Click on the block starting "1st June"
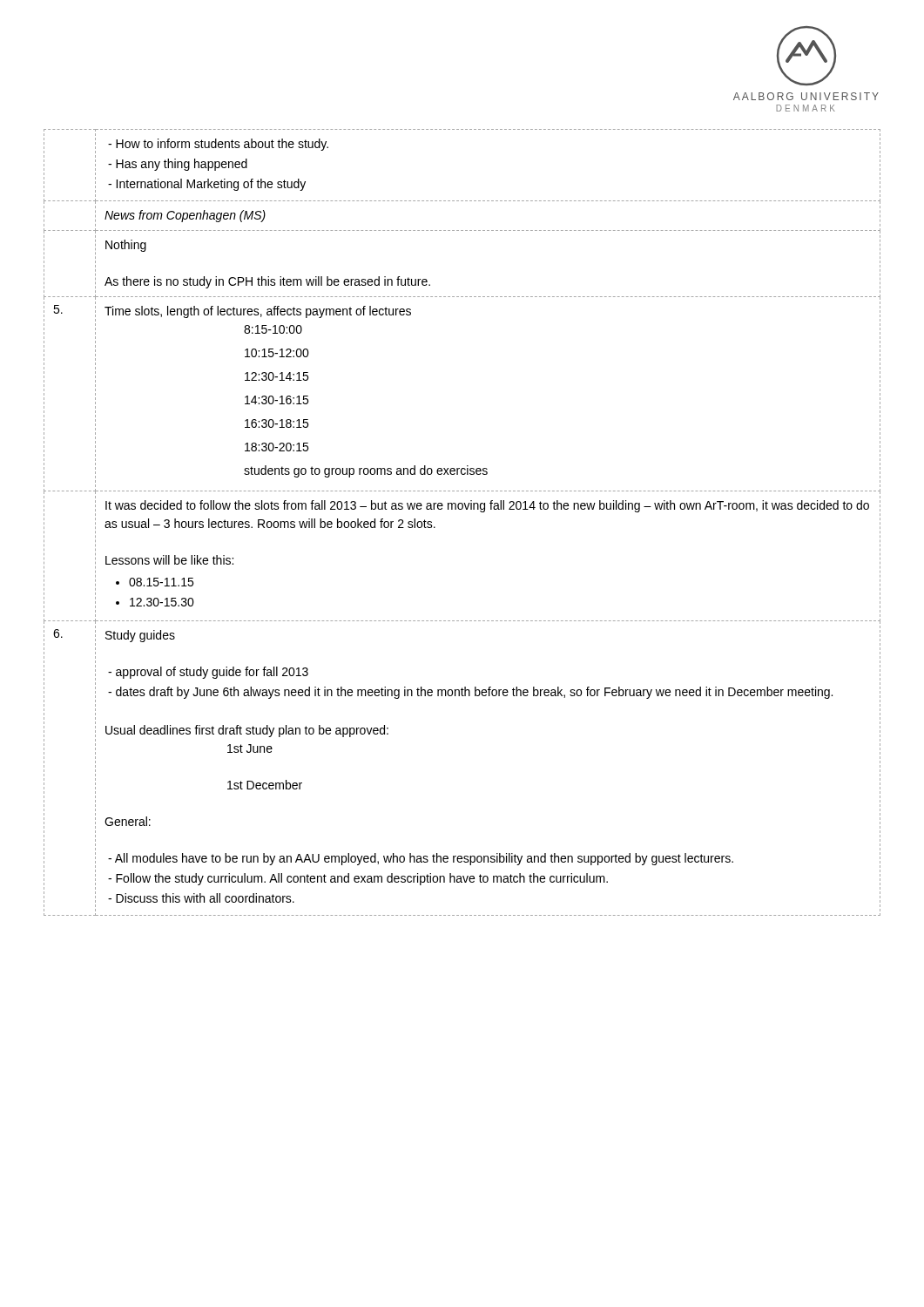This screenshot has height=1307, width=924. (x=249, y=748)
